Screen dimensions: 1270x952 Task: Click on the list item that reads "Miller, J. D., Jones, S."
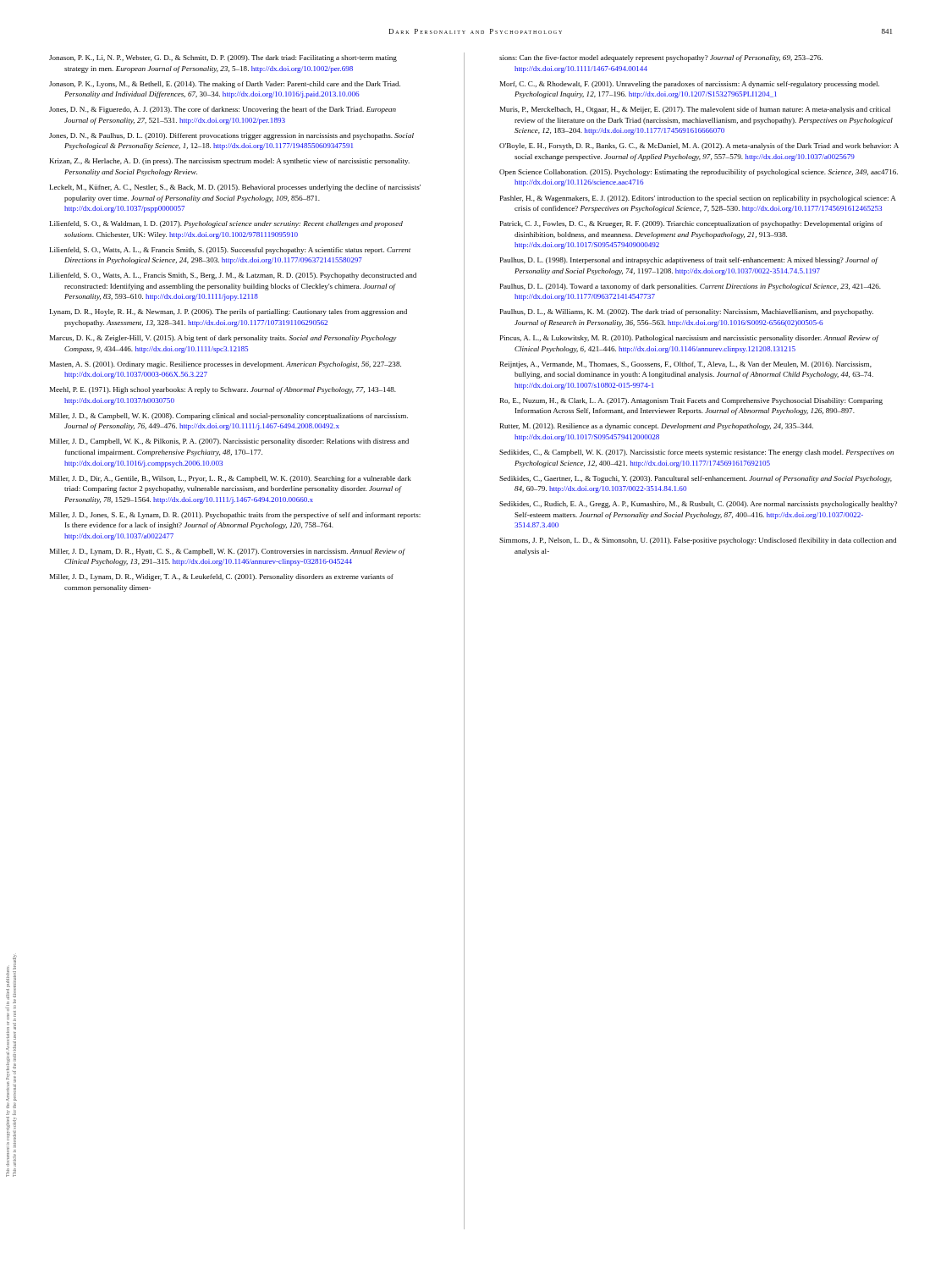click(x=235, y=525)
